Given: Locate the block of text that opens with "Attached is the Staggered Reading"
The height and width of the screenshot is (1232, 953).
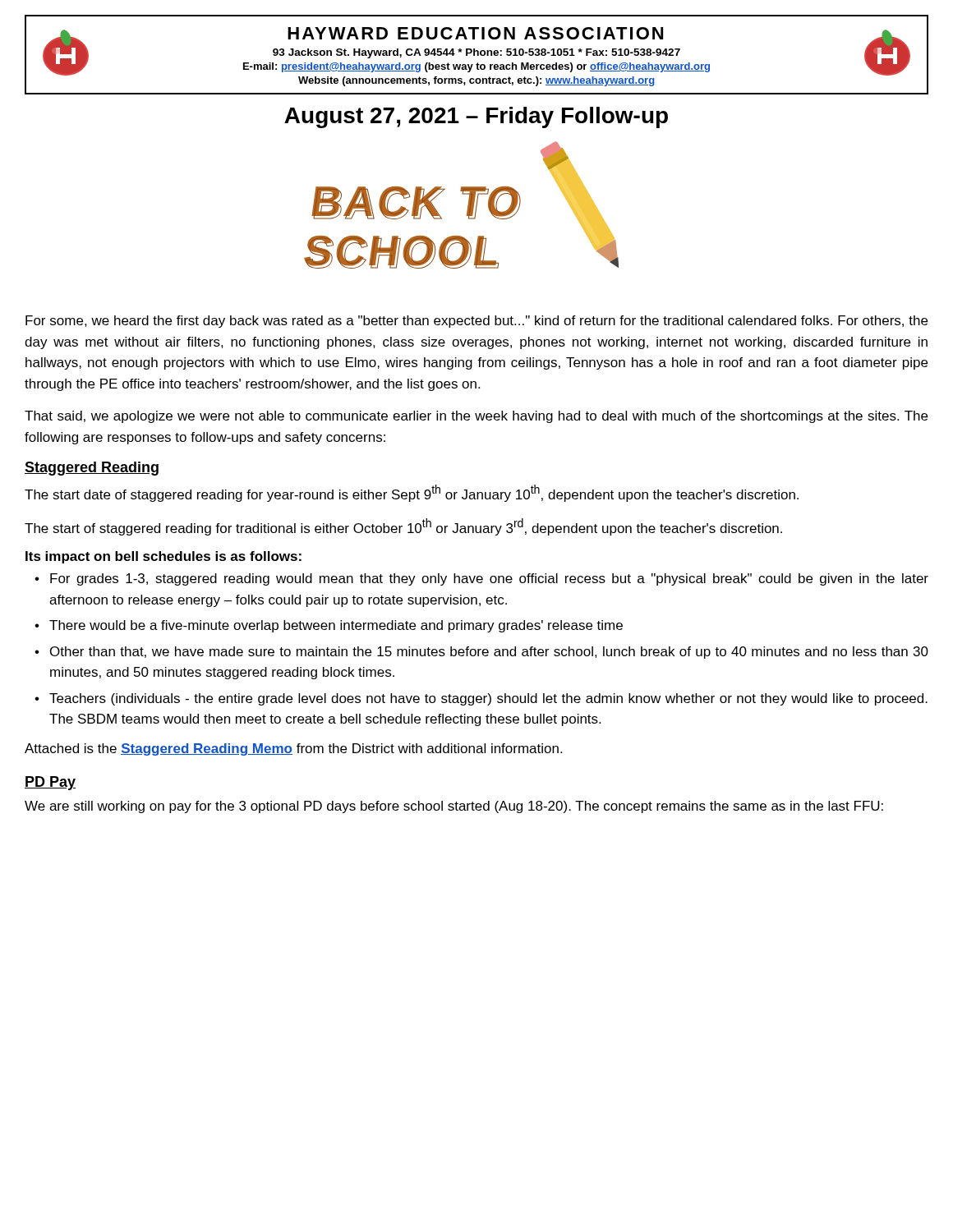Looking at the screenshot, I should click(294, 749).
